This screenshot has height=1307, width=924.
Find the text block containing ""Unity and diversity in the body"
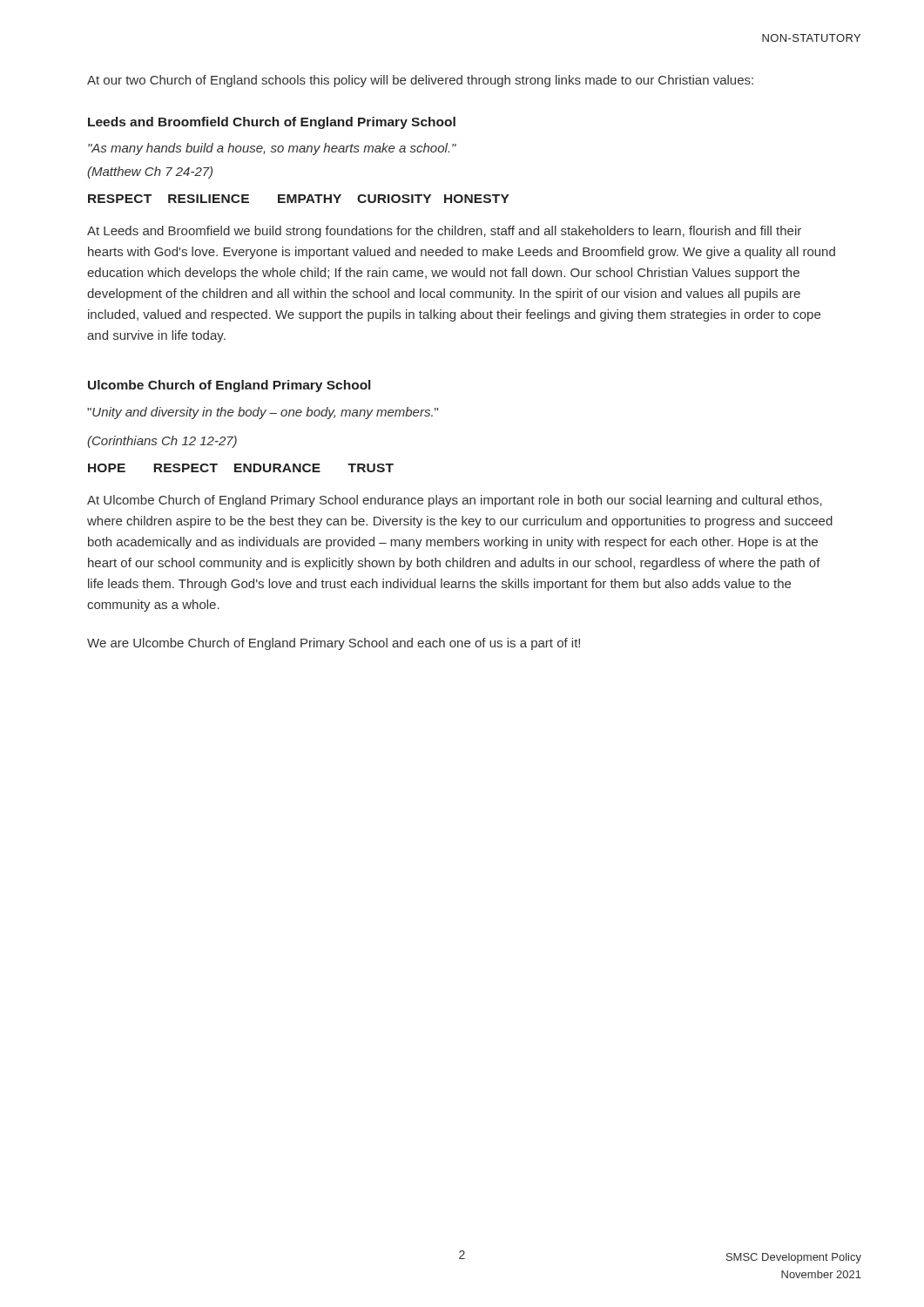[x=263, y=412]
